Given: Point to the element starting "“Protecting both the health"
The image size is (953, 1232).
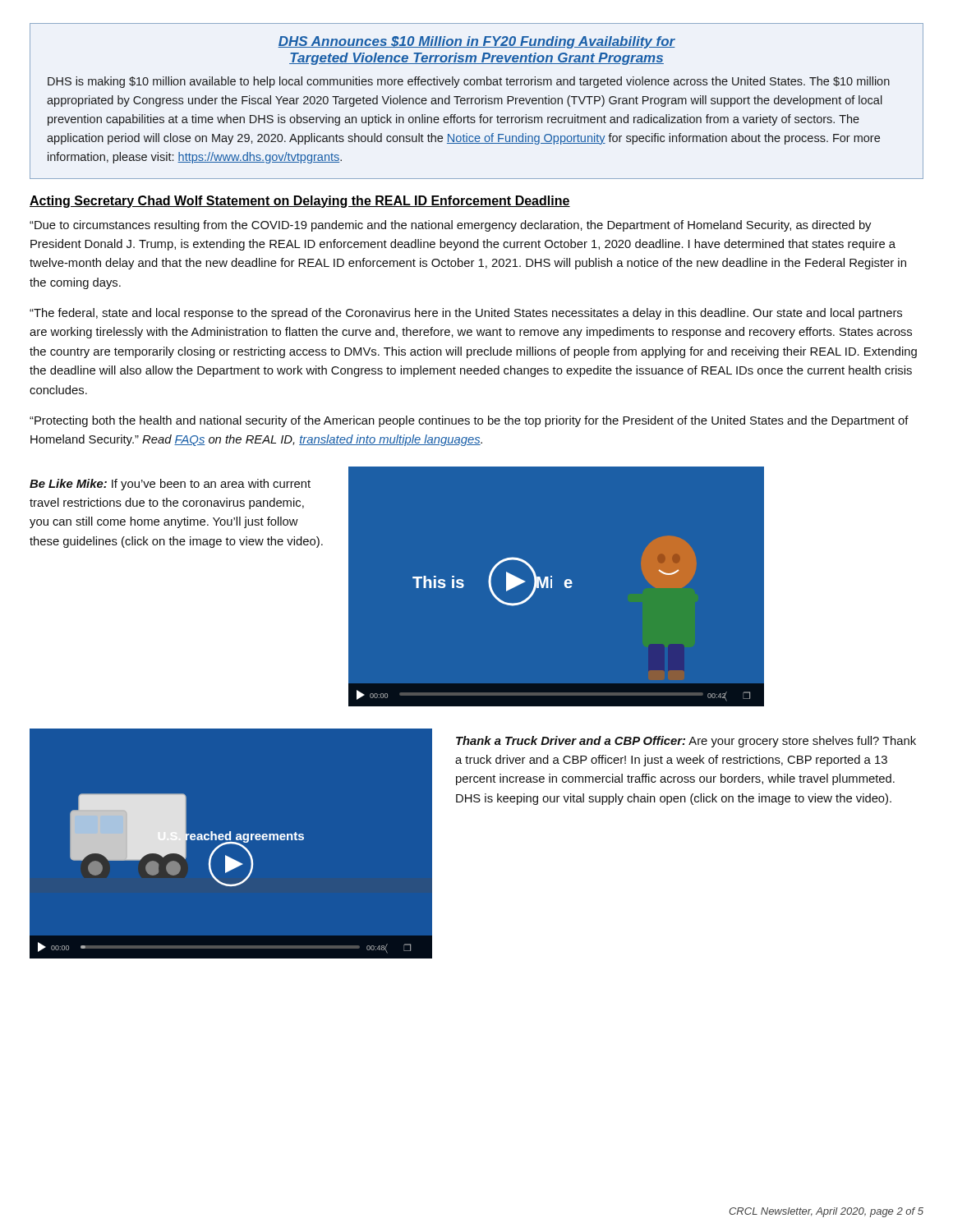Looking at the screenshot, I should (x=469, y=430).
